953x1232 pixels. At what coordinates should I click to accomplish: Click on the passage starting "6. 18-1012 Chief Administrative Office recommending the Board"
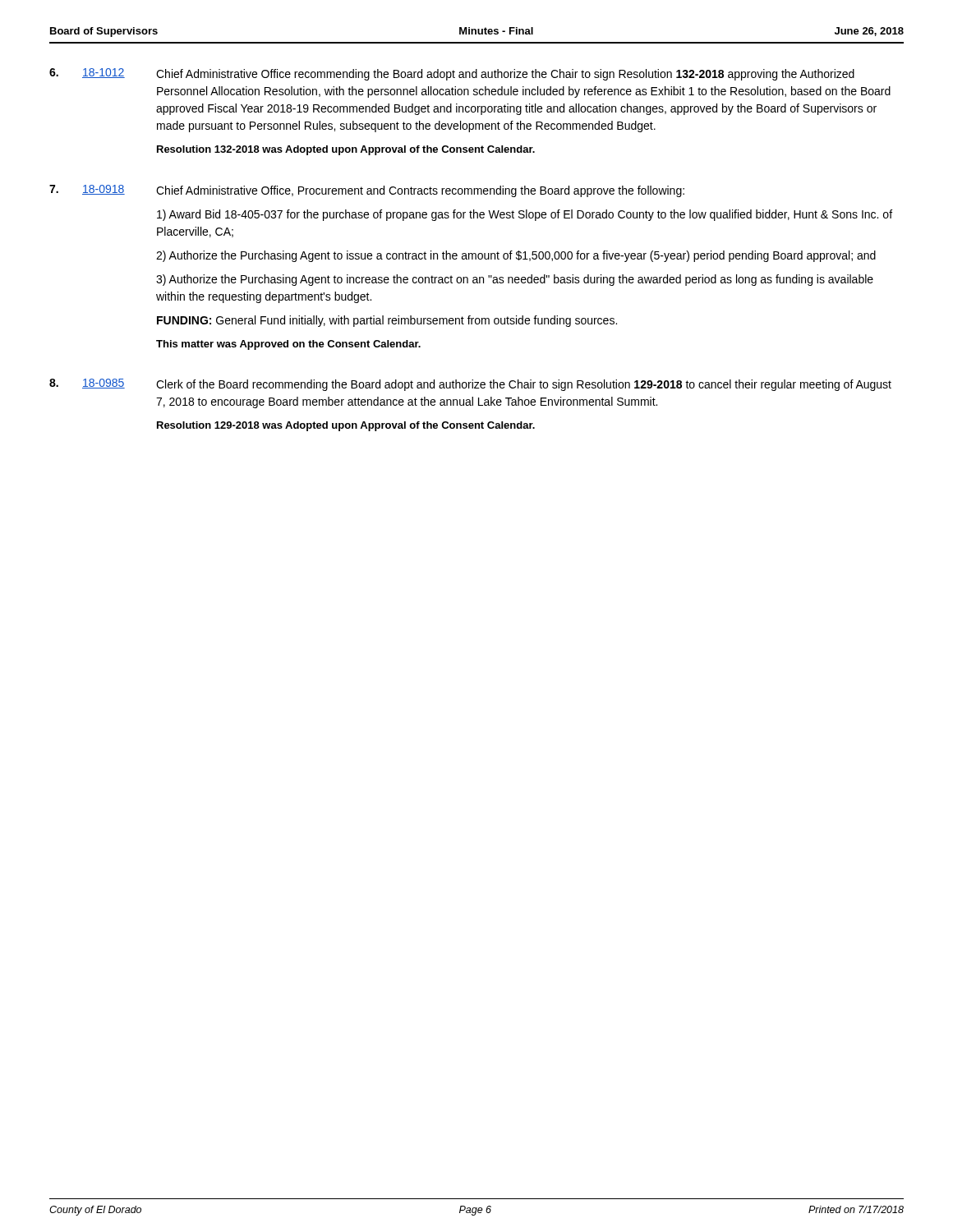click(x=476, y=115)
